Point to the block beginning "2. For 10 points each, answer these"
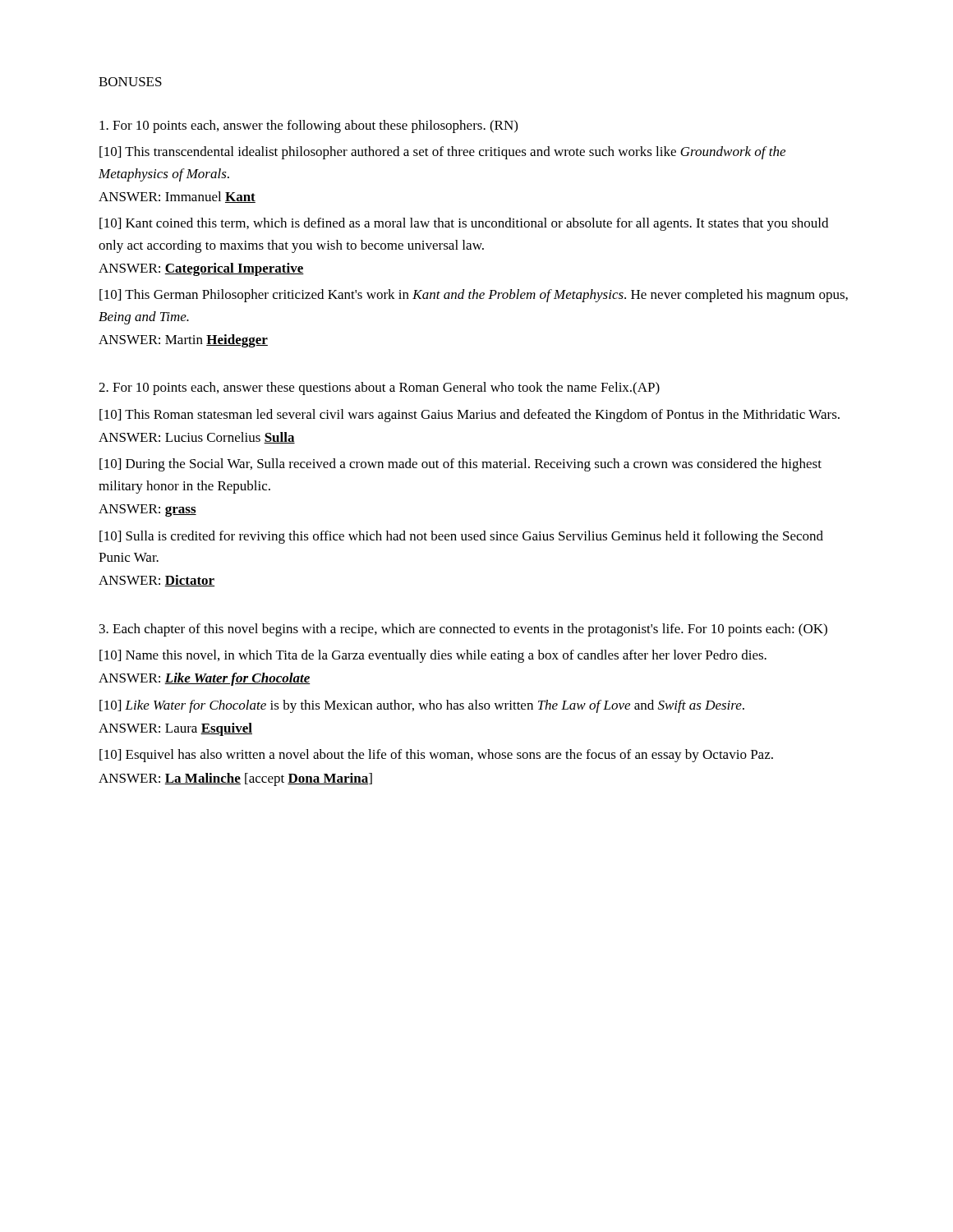Screen dimensions: 1232x953 [x=379, y=388]
